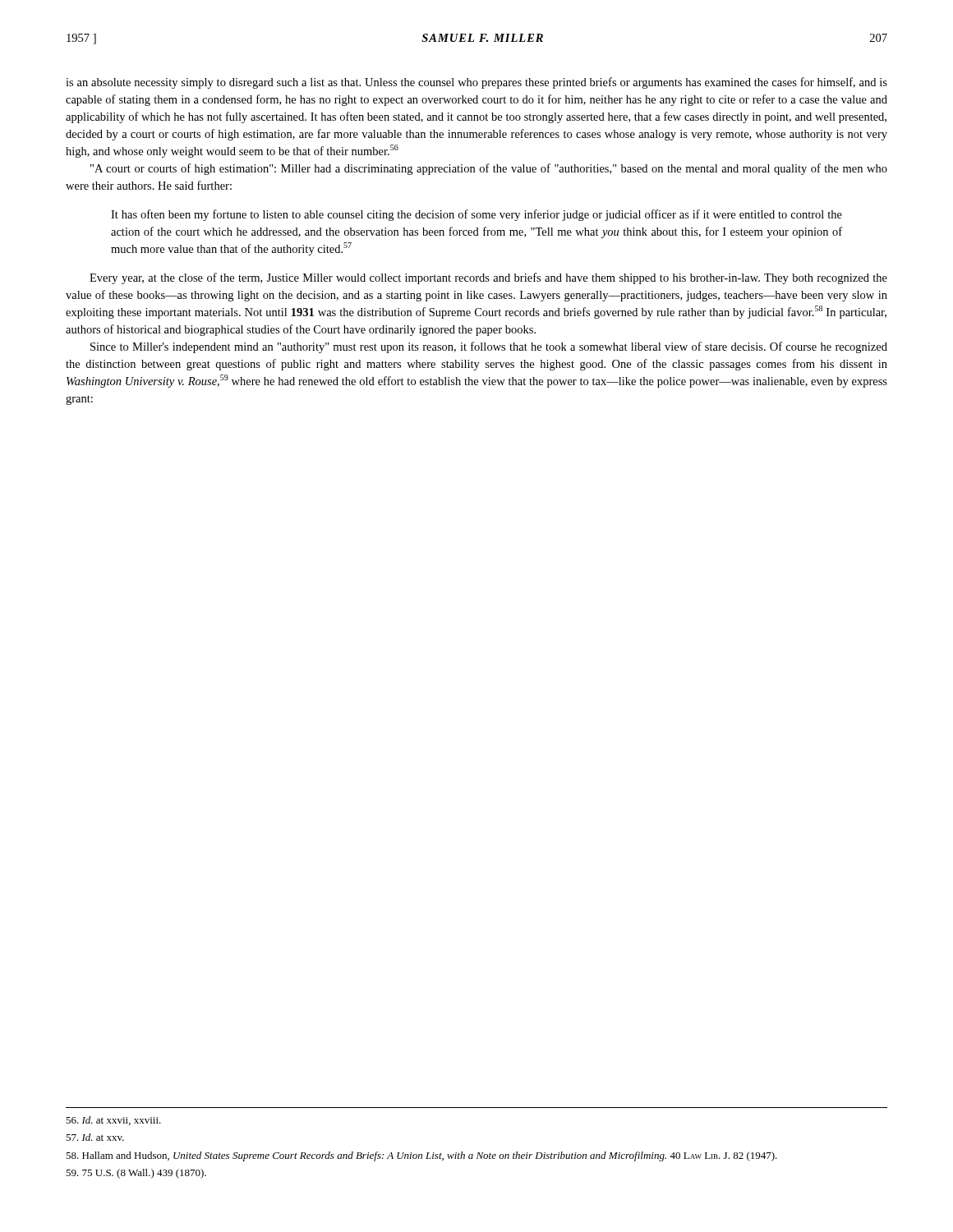This screenshot has width=953, height=1232.
Task: Navigate to the region starting "Every year, at the close of the term,"
Action: click(x=476, y=304)
